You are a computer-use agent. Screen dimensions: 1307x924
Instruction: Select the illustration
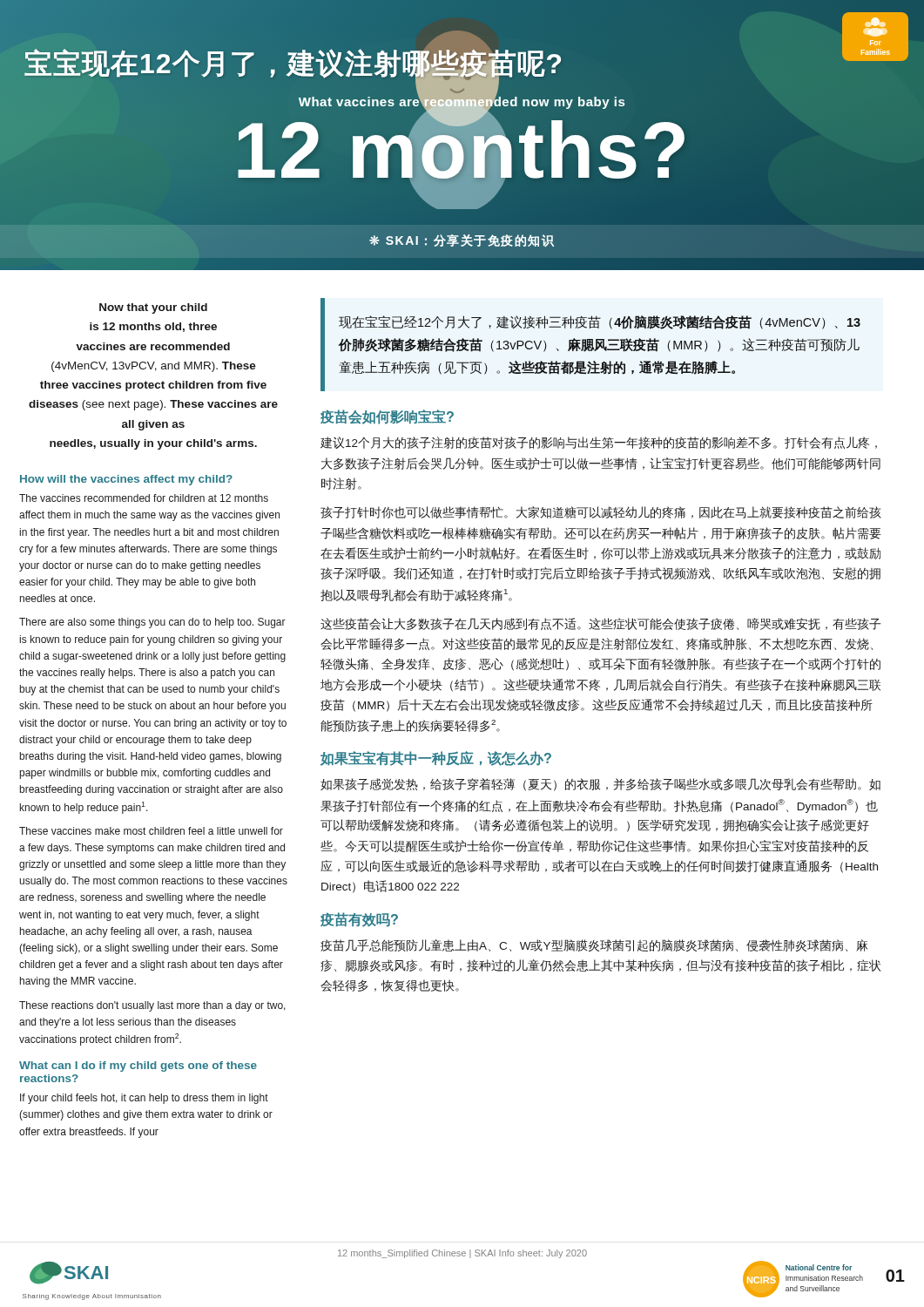pos(457,113)
